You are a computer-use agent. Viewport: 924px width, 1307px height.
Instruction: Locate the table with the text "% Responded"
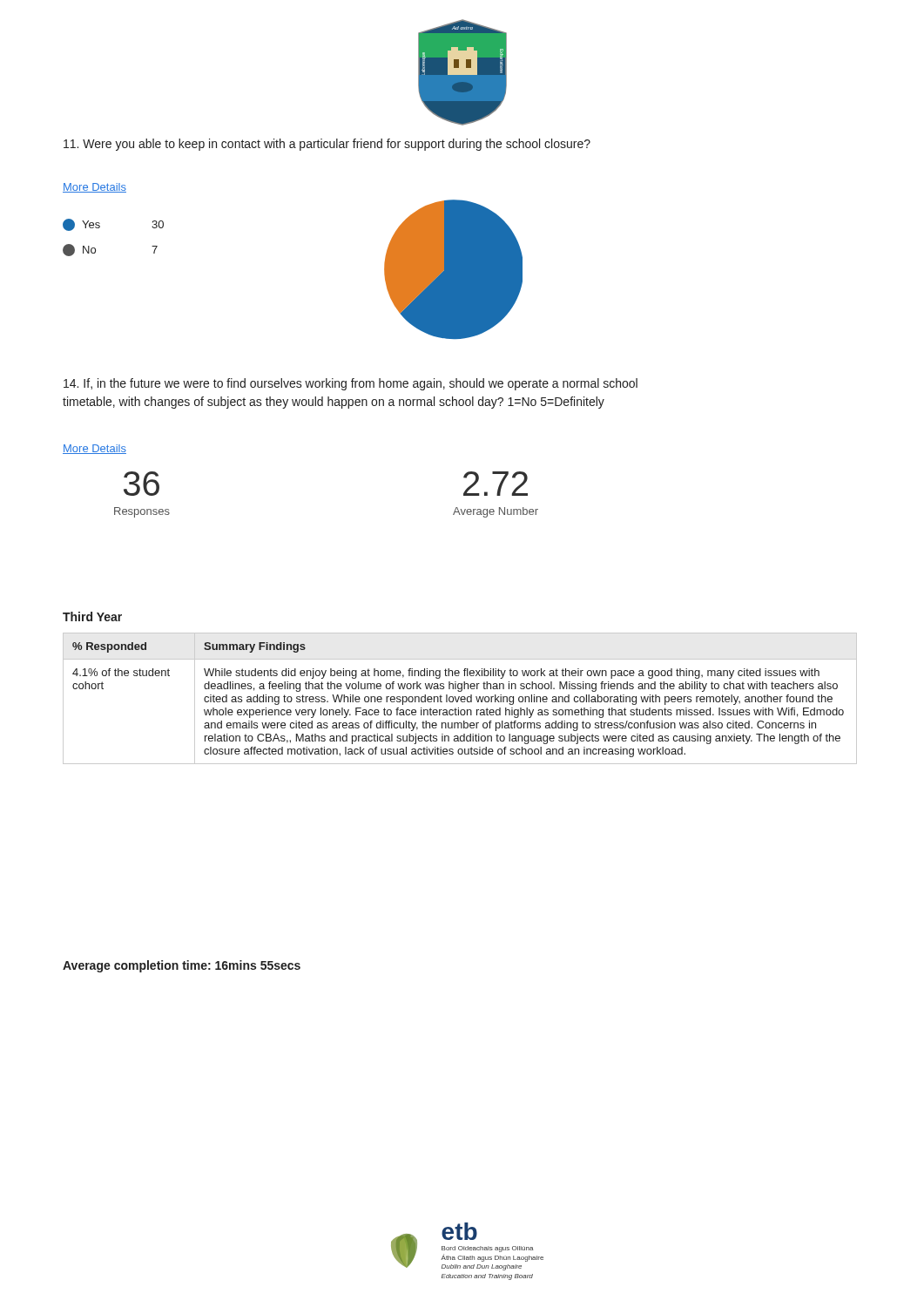(460, 698)
